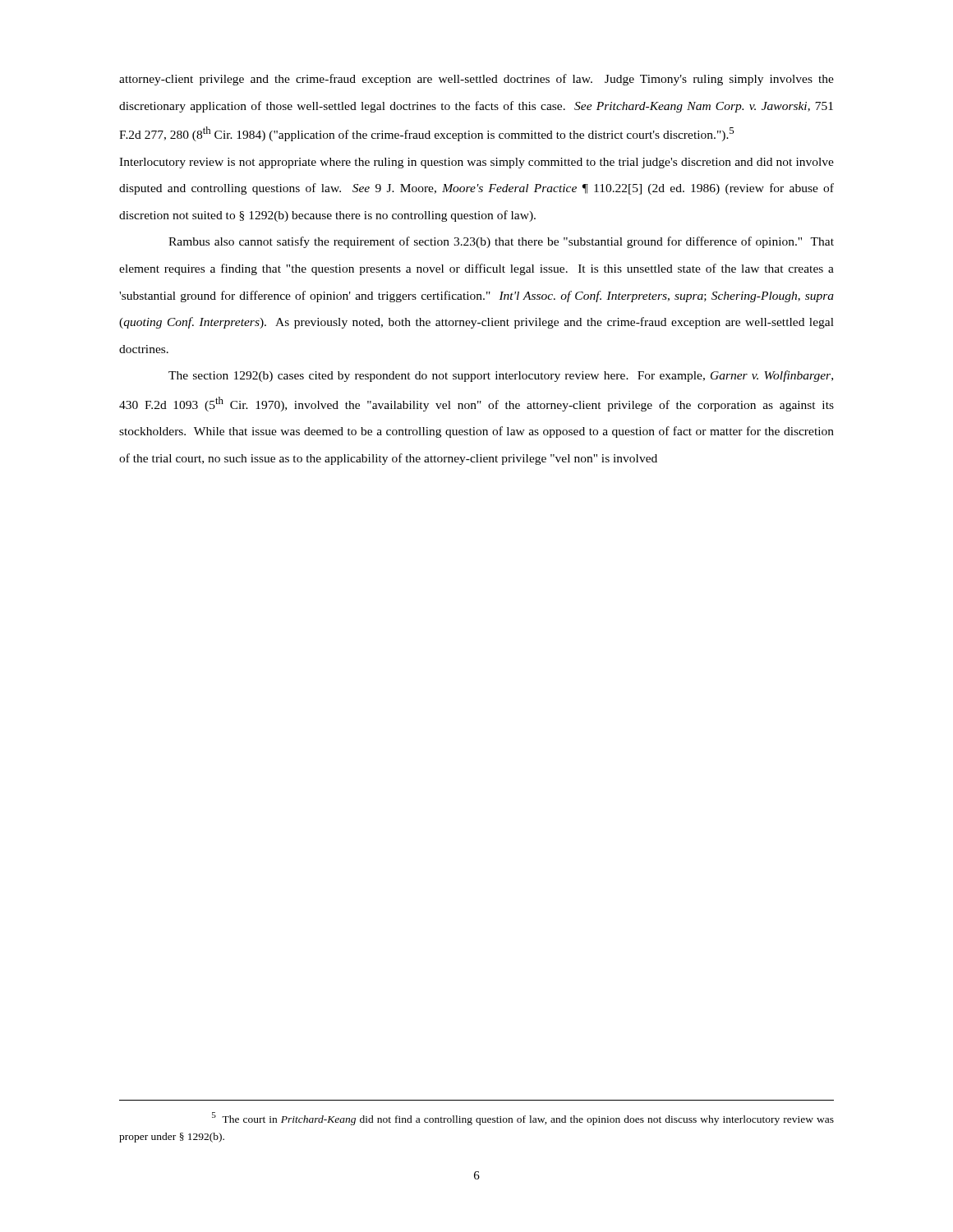Find the block on this page that starts "The section 1292(b) cases cited by respondent"
953x1232 pixels.
[476, 417]
